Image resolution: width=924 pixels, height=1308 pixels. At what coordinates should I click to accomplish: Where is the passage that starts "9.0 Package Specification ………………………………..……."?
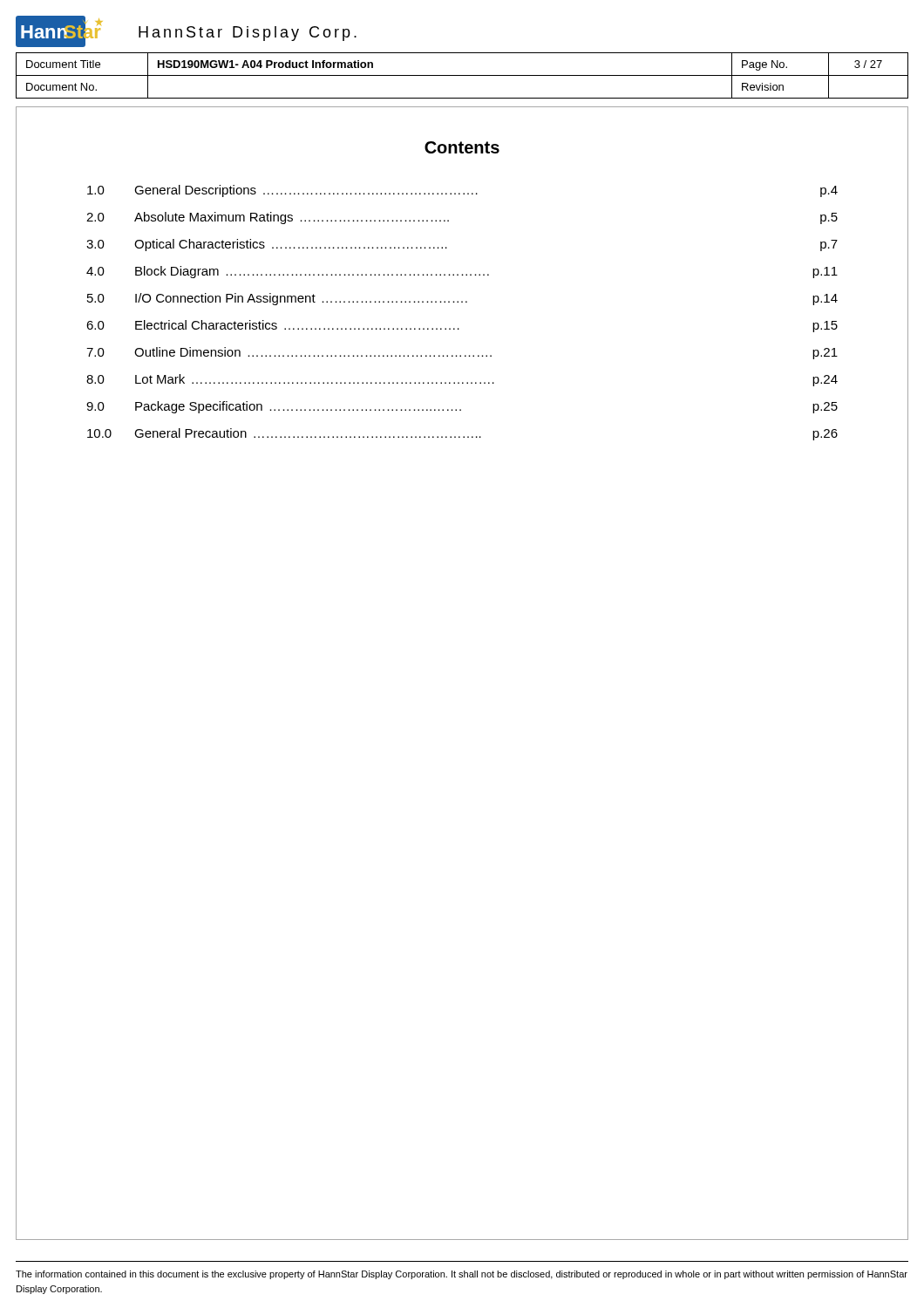click(462, 406)
